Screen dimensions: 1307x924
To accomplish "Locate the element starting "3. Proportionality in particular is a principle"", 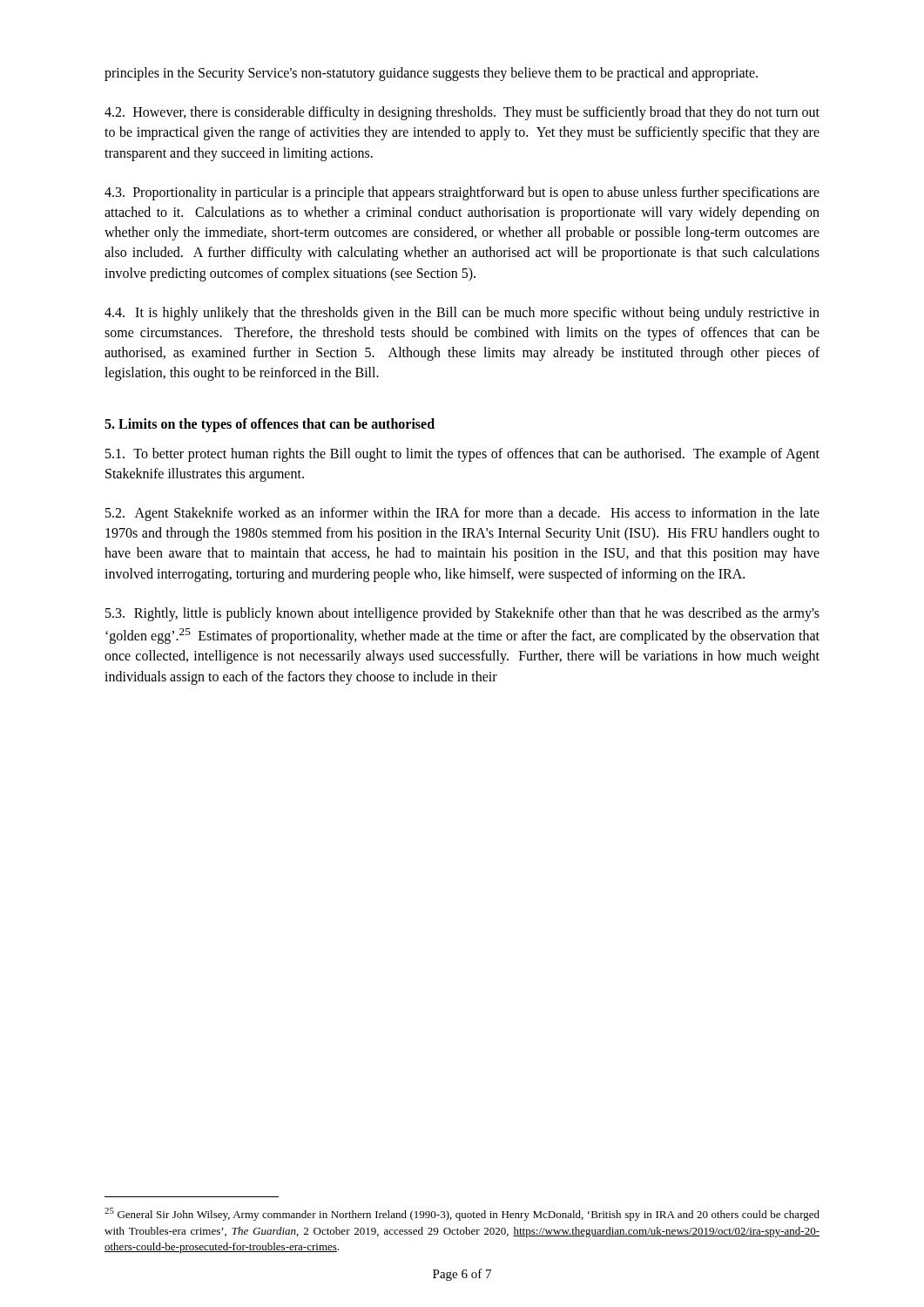I will coord(462,232).
